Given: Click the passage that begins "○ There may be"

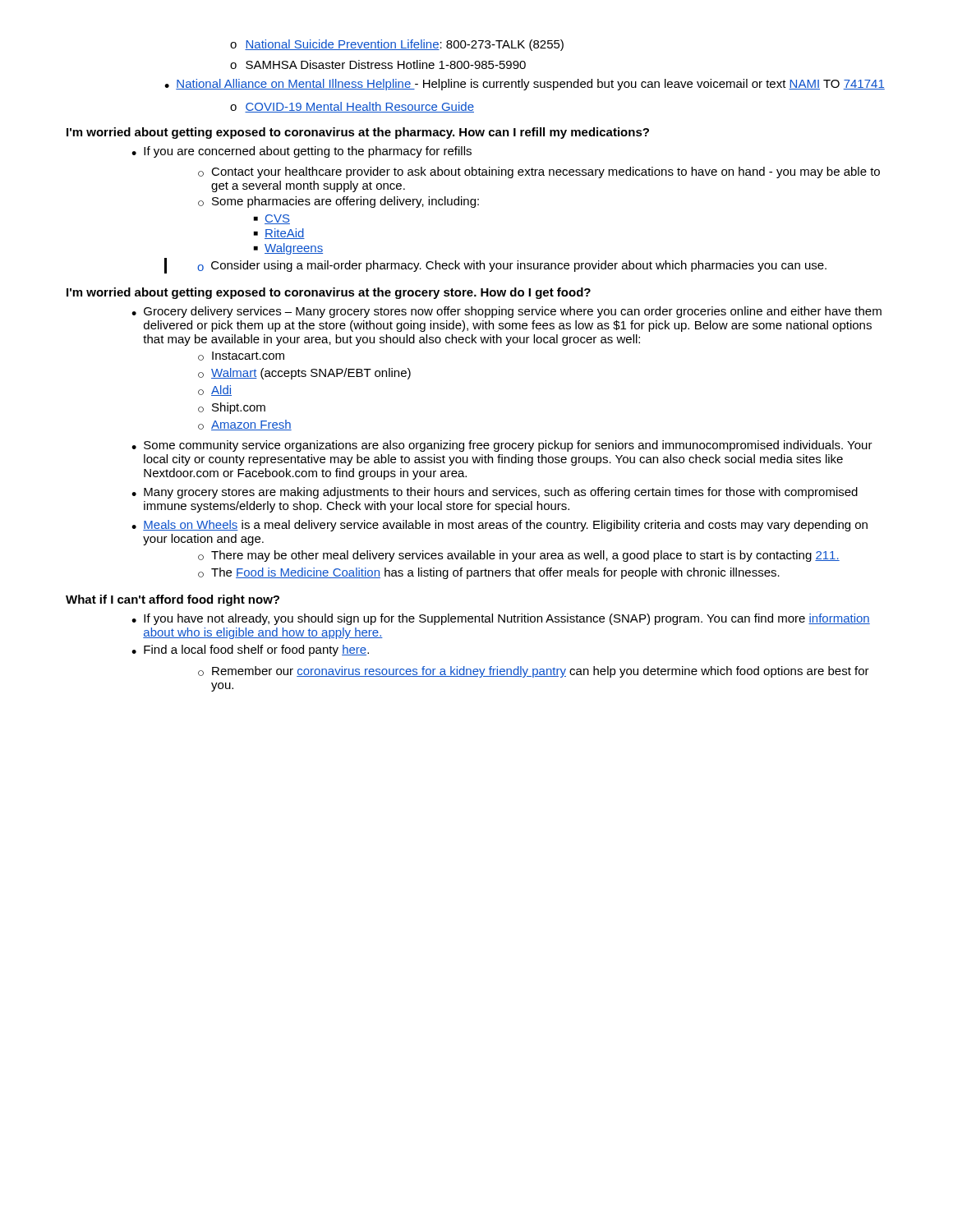Looking at the screenshot, I should coord(518,556).
